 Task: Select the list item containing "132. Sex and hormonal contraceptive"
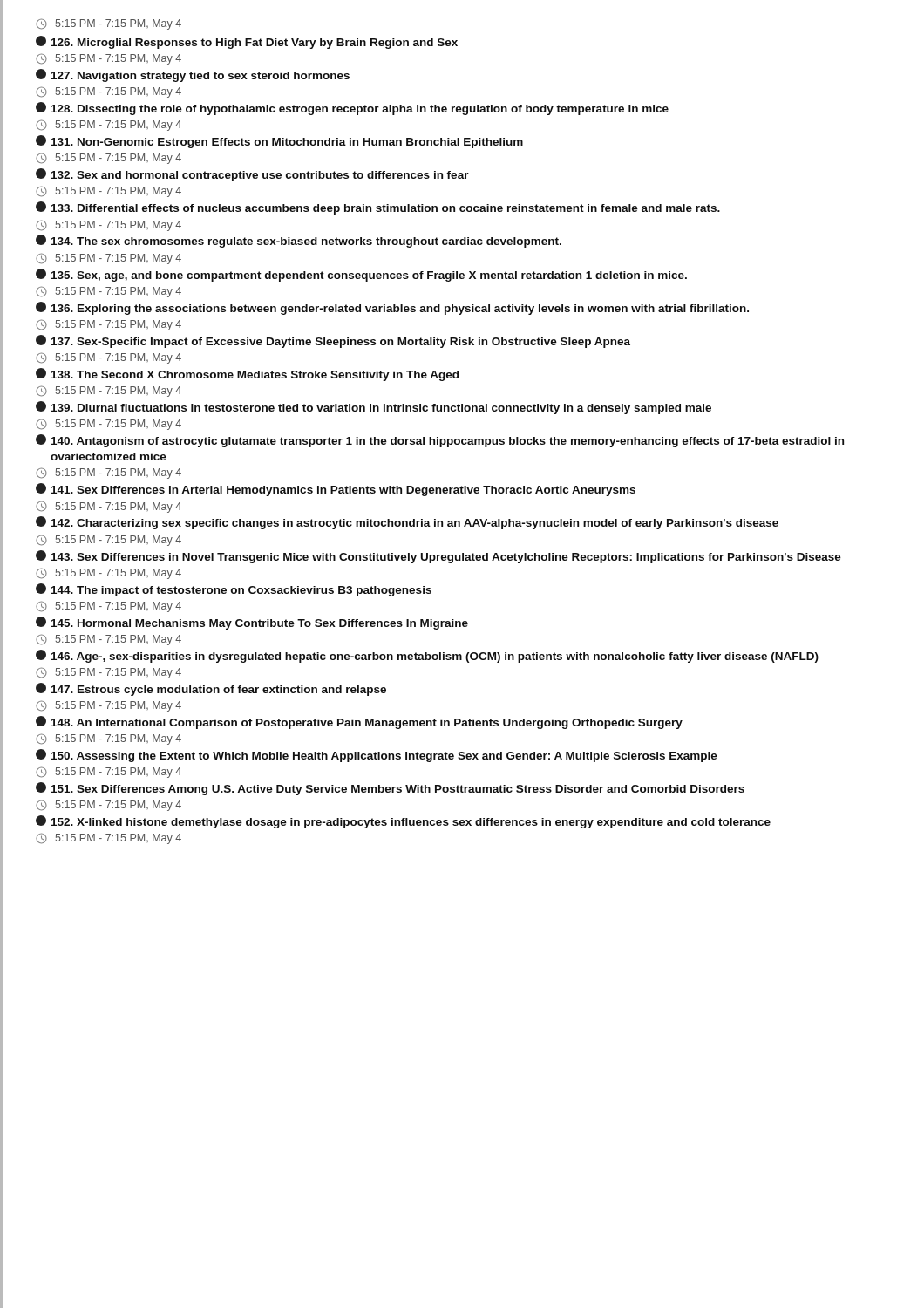point(463,183)
